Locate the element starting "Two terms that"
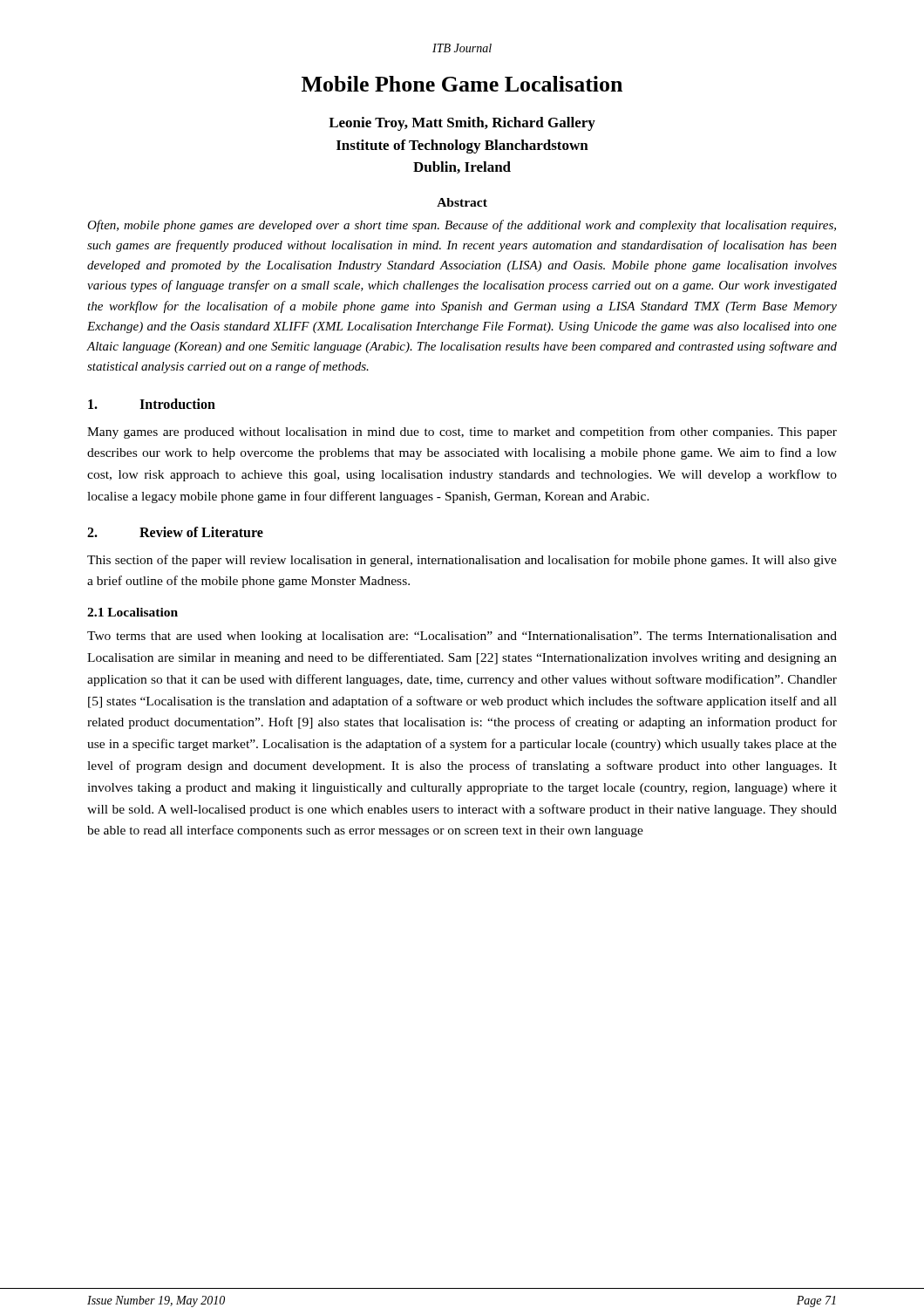 pyautogui.click(x=462, y=733)
